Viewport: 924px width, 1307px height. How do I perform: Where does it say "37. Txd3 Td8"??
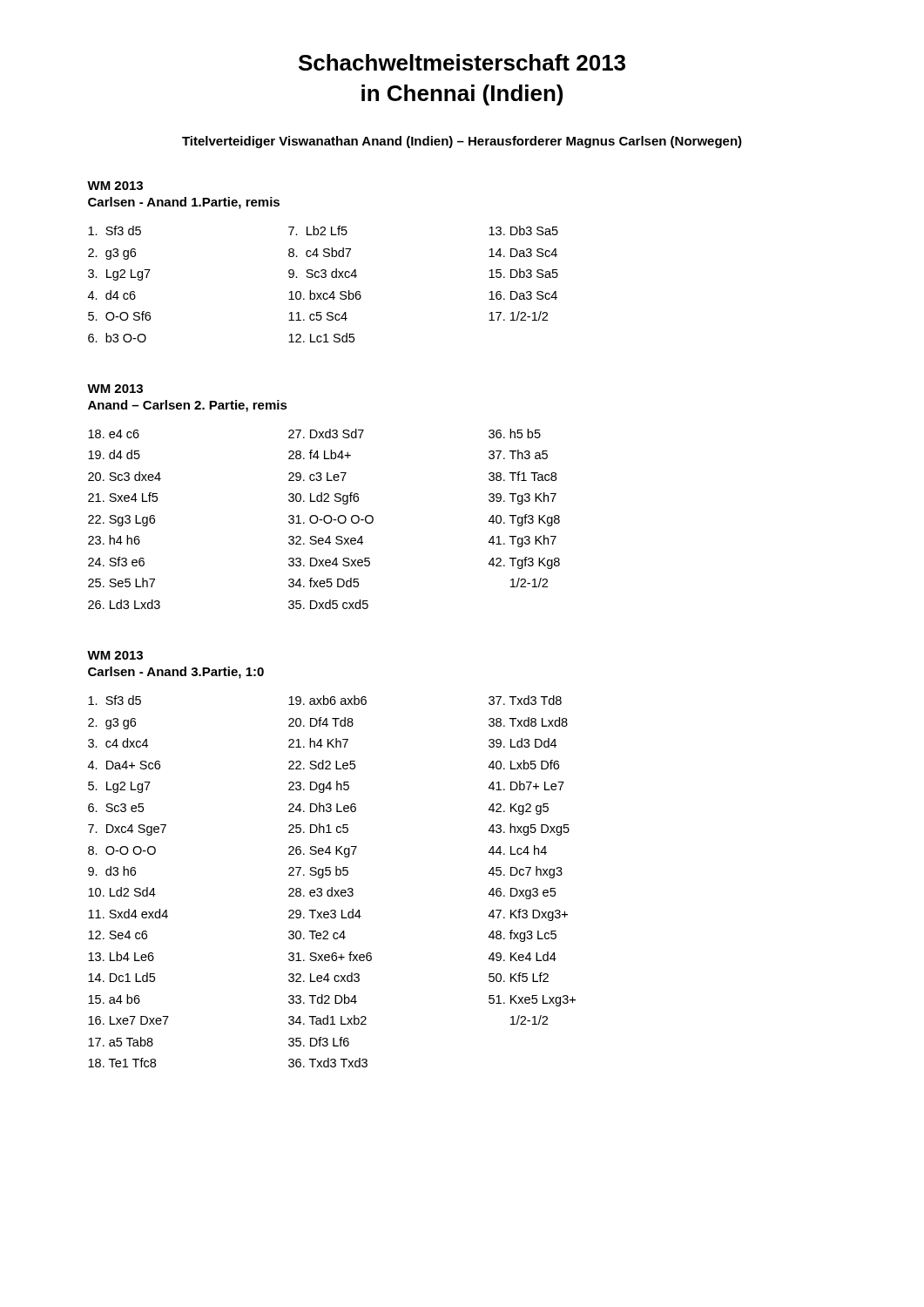[x=525, y=701]
